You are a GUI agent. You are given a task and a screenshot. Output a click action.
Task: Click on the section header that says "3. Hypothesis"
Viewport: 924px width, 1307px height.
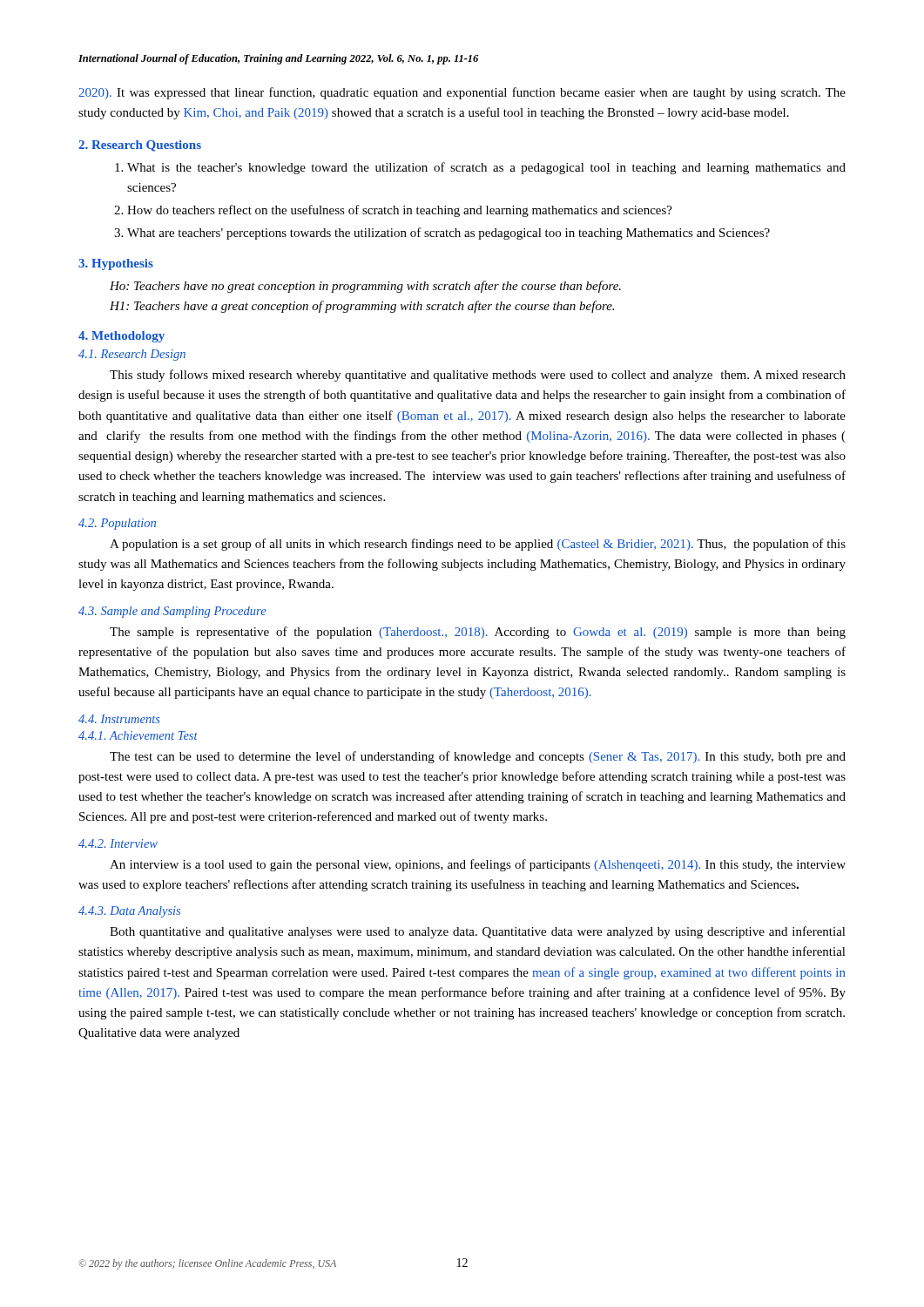[x=116, y=263]
